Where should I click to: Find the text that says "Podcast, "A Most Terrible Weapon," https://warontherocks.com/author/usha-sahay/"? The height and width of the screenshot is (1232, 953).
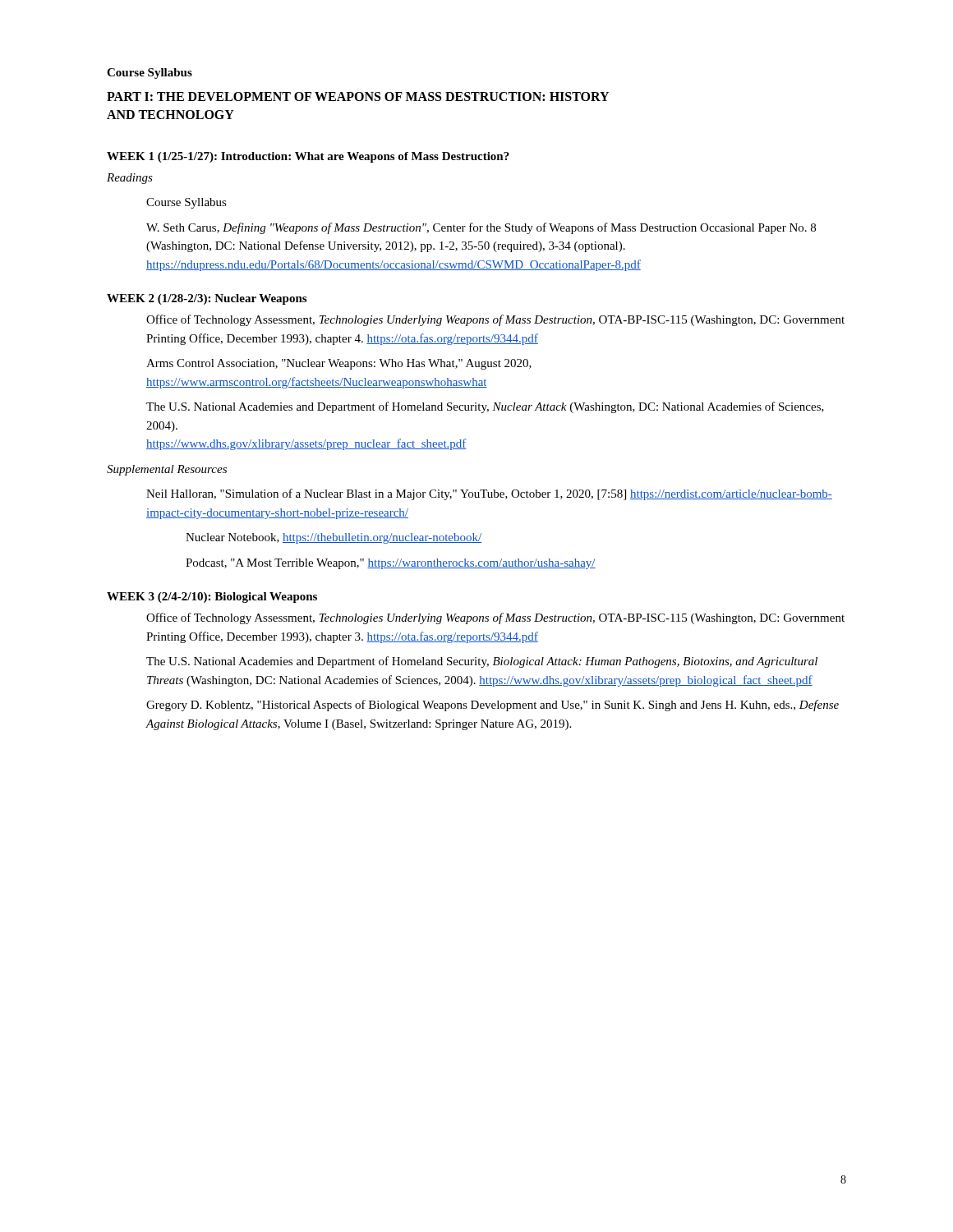tap(390, 562)
